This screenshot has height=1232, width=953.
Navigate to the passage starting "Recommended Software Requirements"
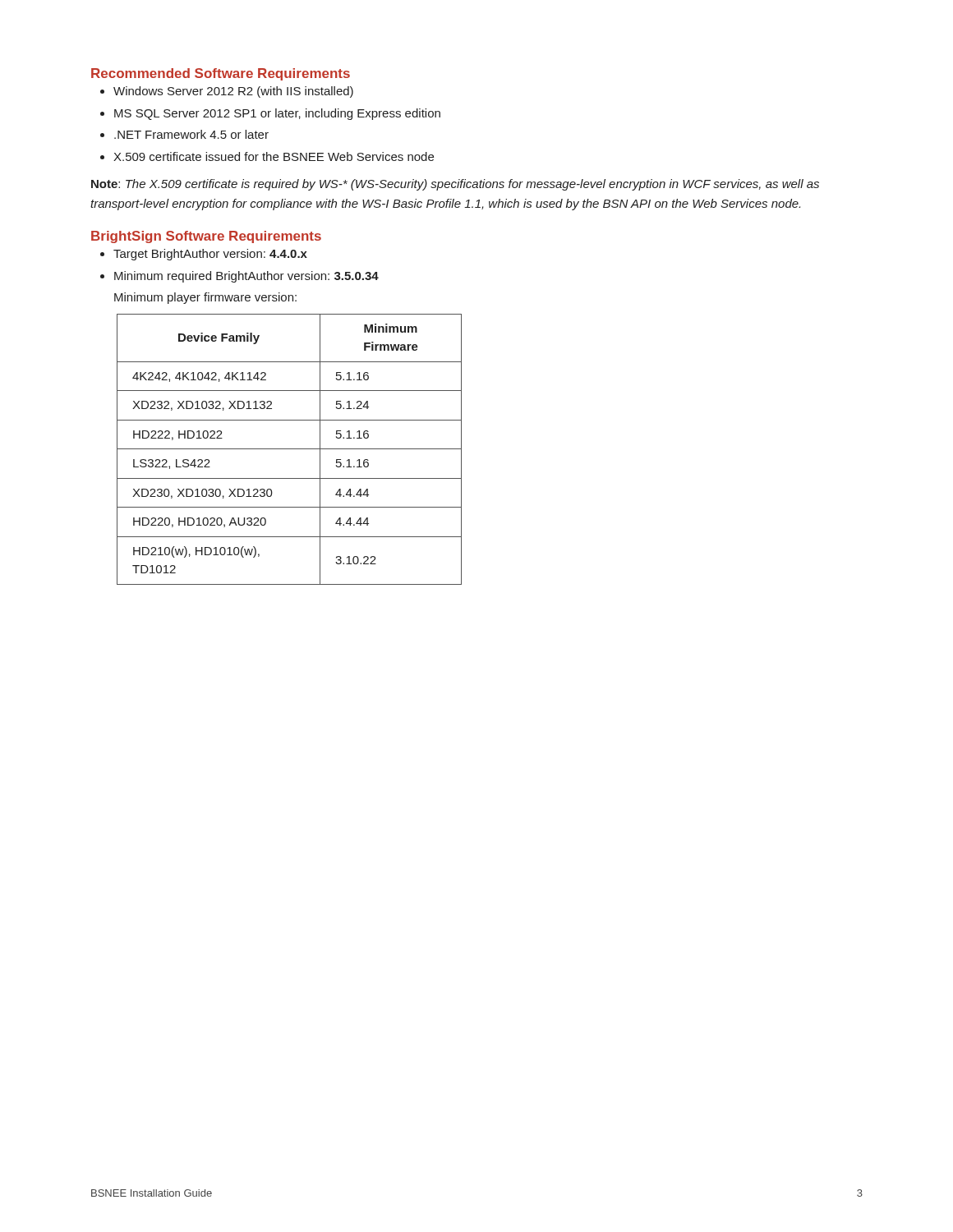tap(220, 73)
